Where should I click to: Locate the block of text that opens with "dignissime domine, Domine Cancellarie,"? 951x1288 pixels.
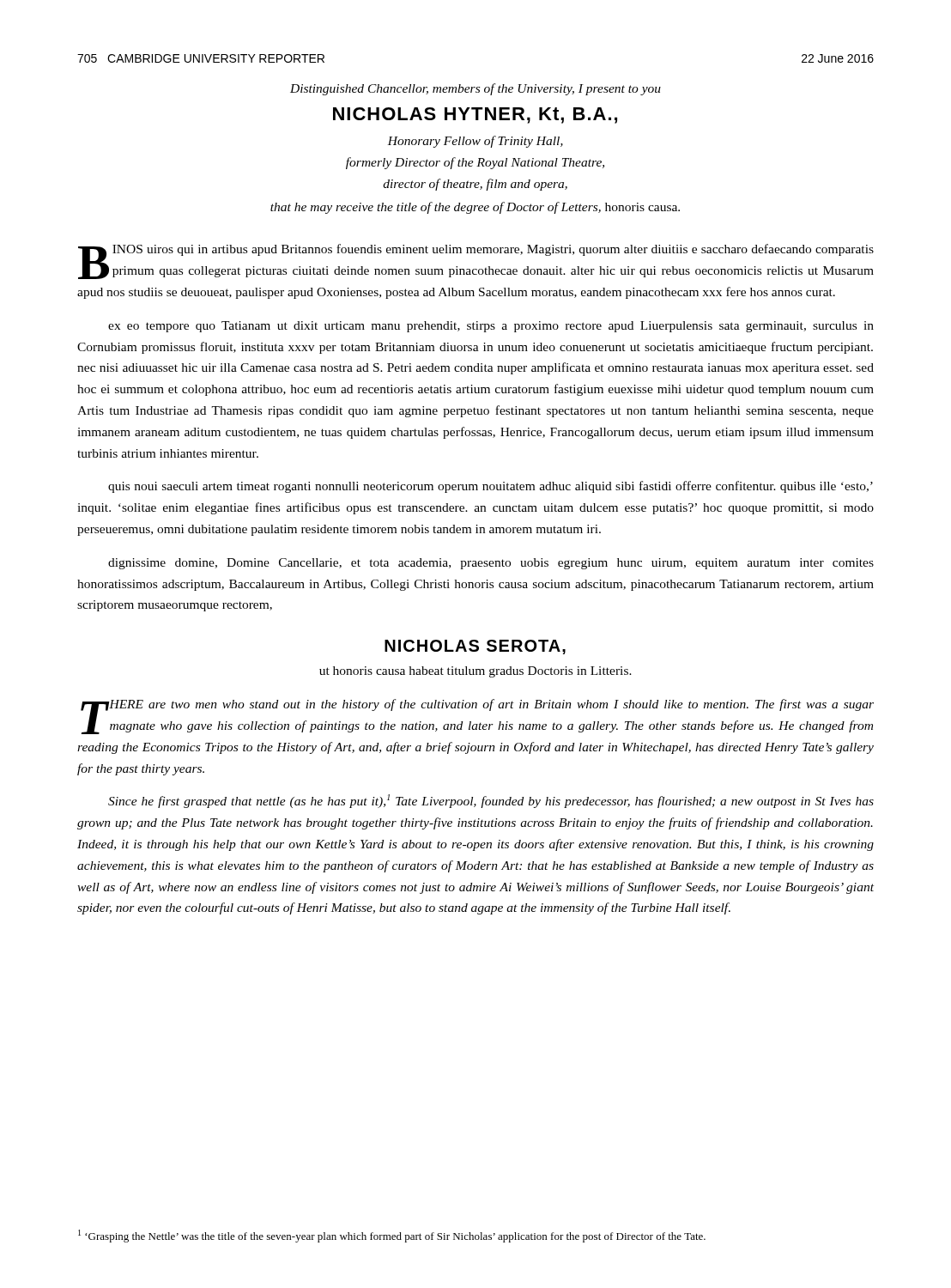point(476,583)
